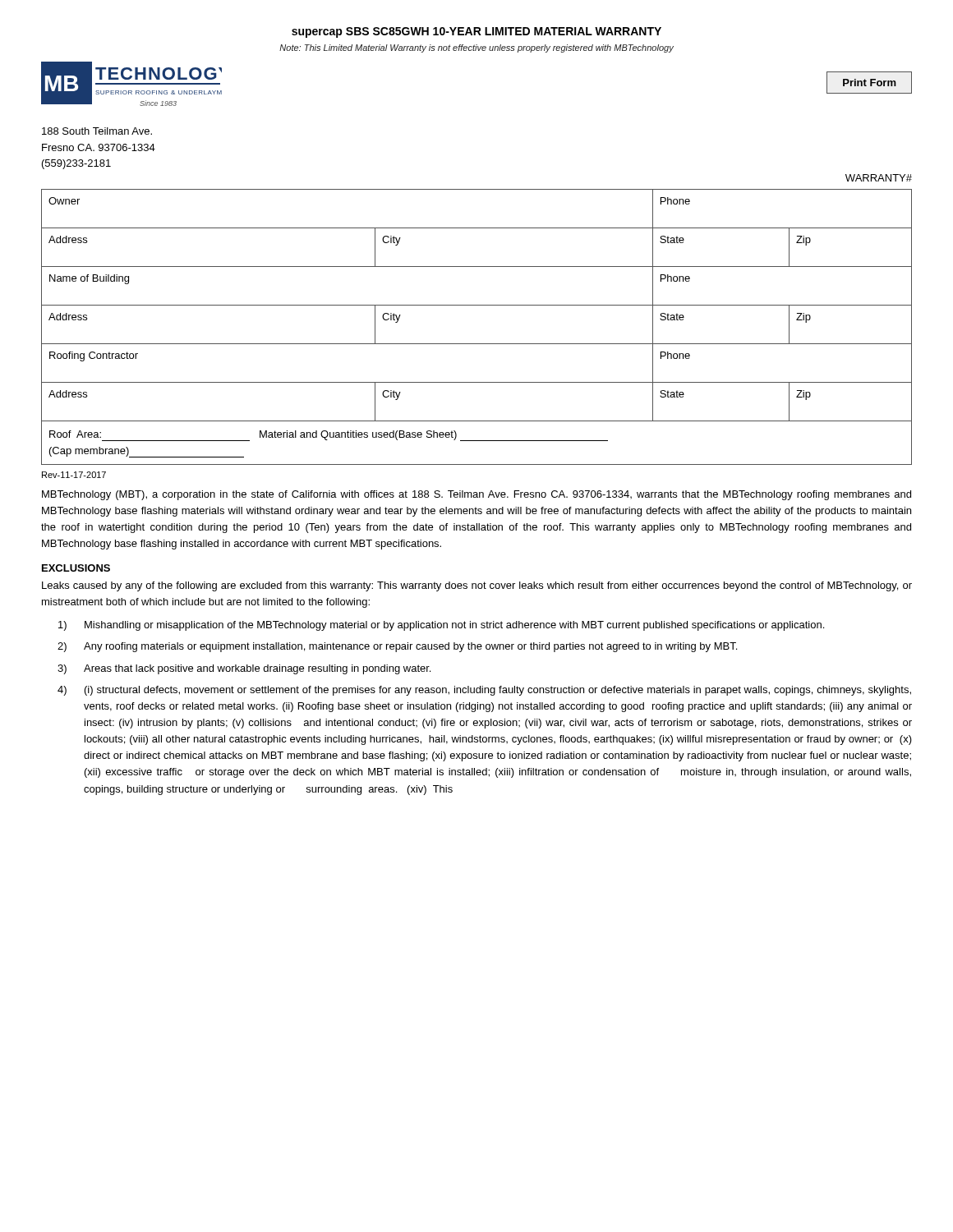Point to the block beginning "3) Areas that lack"
This screenshot has height=1232, width=953.
tap(244, 669)
